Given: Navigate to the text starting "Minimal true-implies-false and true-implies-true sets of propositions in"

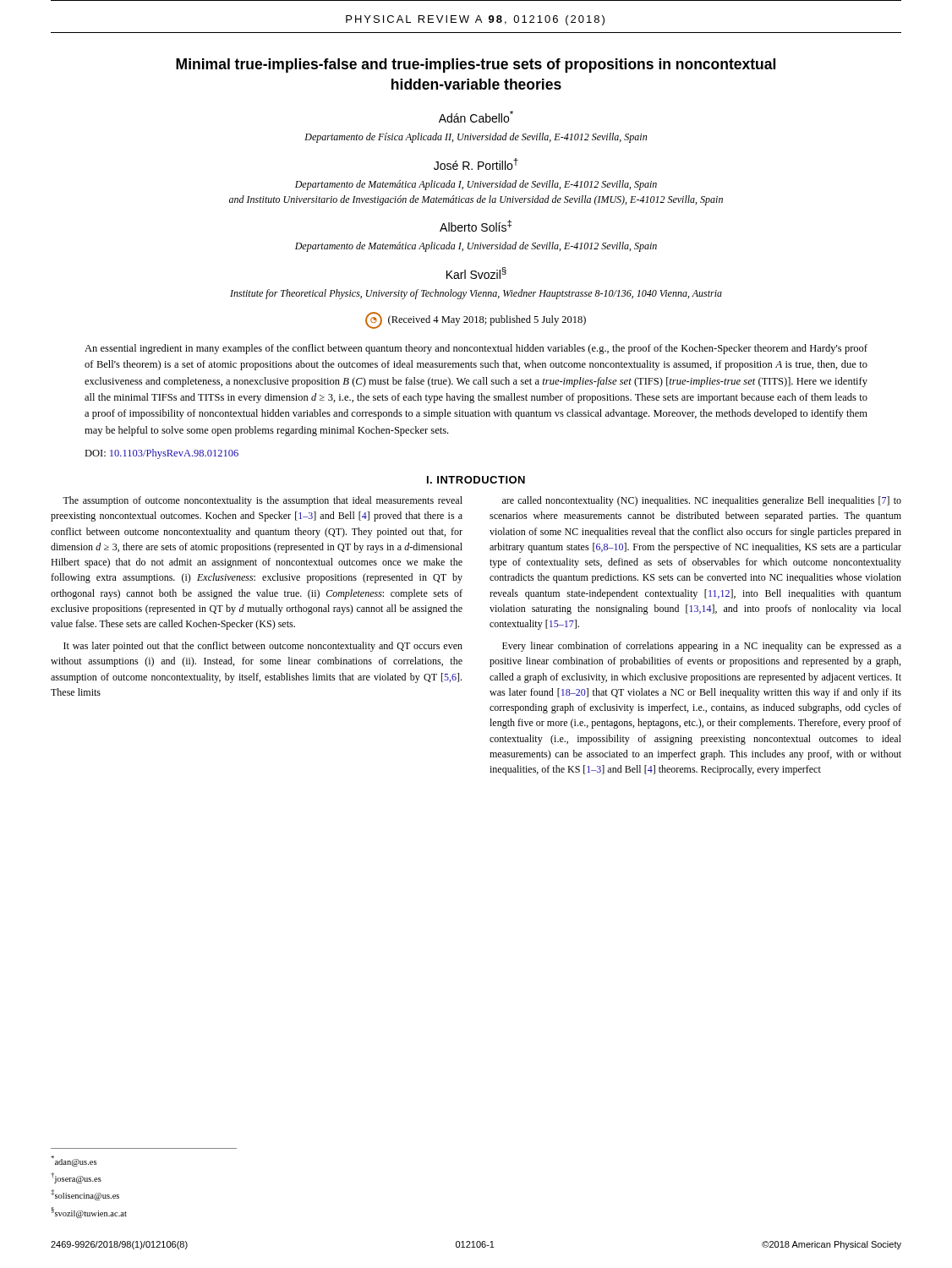Looking at the screenshot, I should [x=476, y=74].
